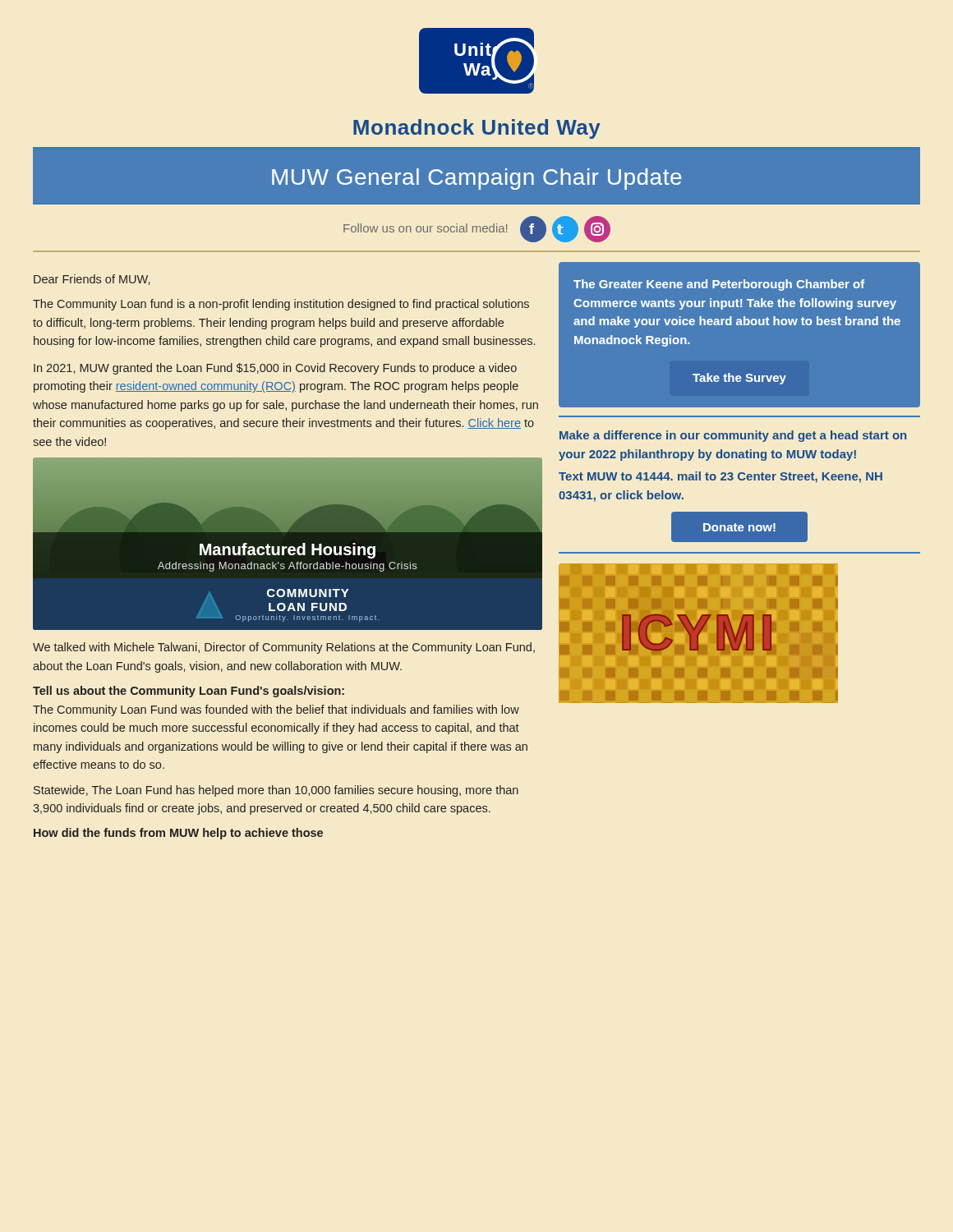Locate the text "Dear Friends of MUW,"

tap(92, 279)
